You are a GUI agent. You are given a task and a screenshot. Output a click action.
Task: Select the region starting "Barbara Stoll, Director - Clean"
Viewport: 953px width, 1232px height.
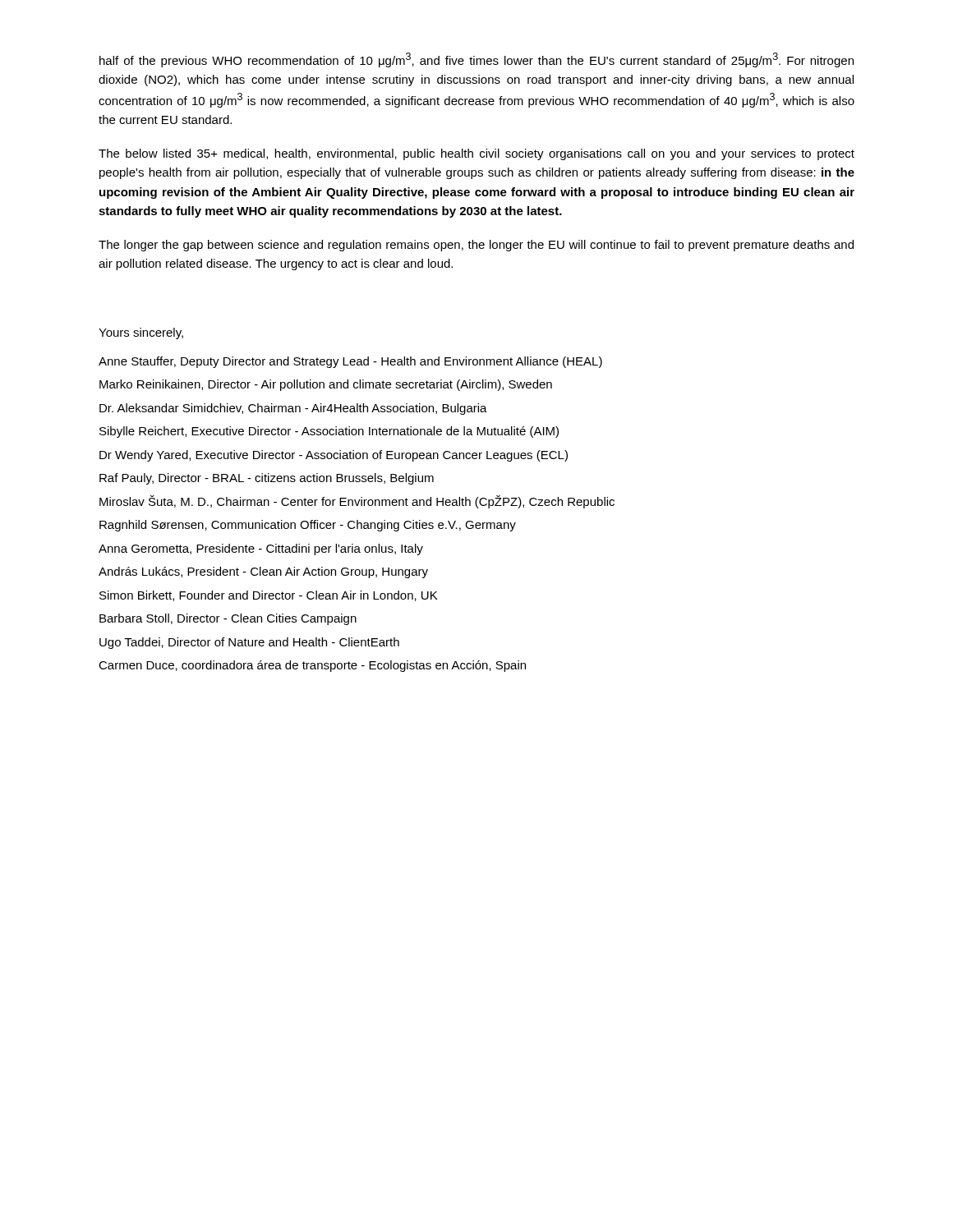pyautogui.click(x=228, y=618)
